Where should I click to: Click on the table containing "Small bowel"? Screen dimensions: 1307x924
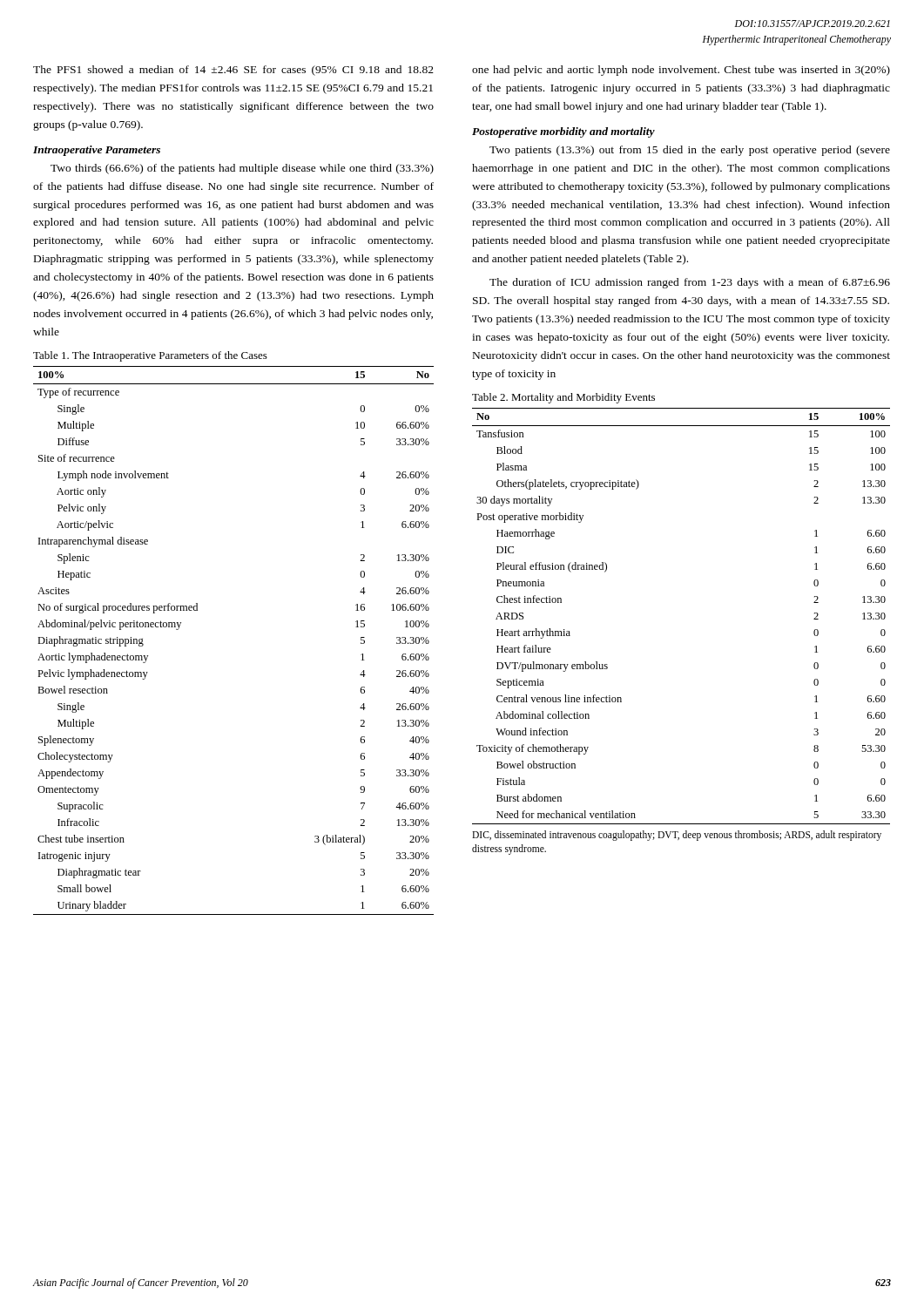(233, 640)
